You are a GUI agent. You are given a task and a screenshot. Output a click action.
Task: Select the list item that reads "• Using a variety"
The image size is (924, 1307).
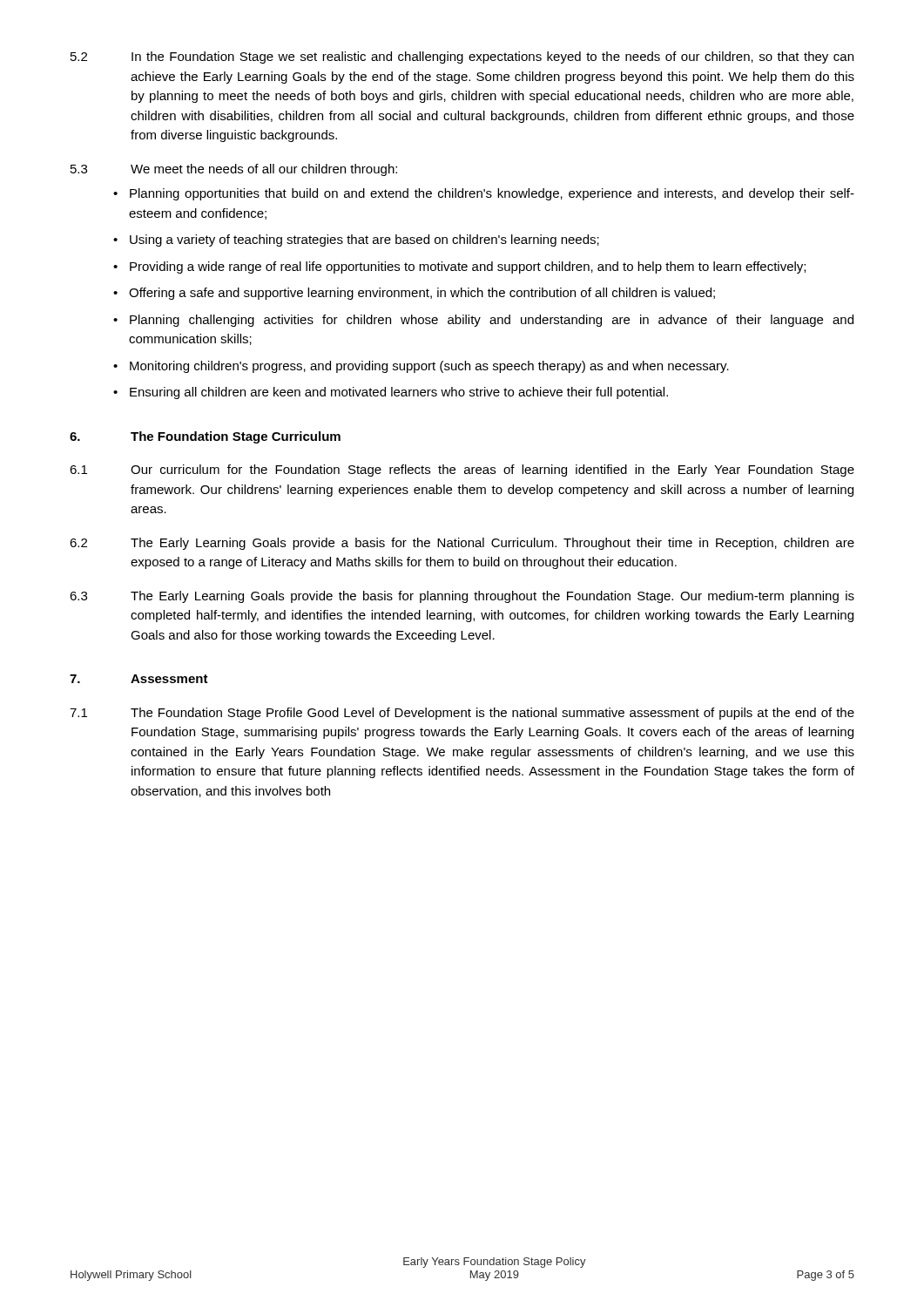(484, 240)
